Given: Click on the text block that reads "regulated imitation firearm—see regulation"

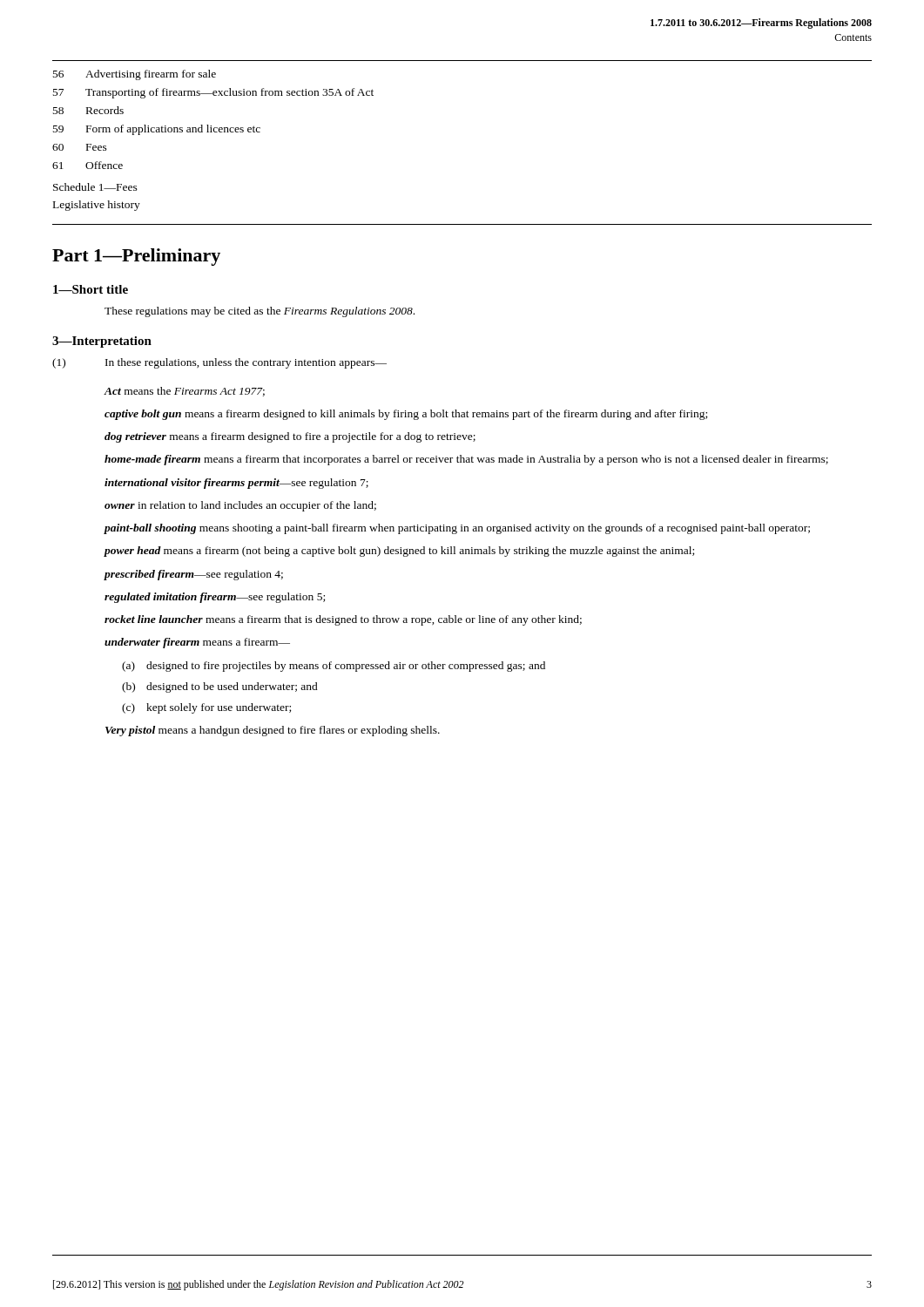Looking at the screenshot, I should (215, 596).
